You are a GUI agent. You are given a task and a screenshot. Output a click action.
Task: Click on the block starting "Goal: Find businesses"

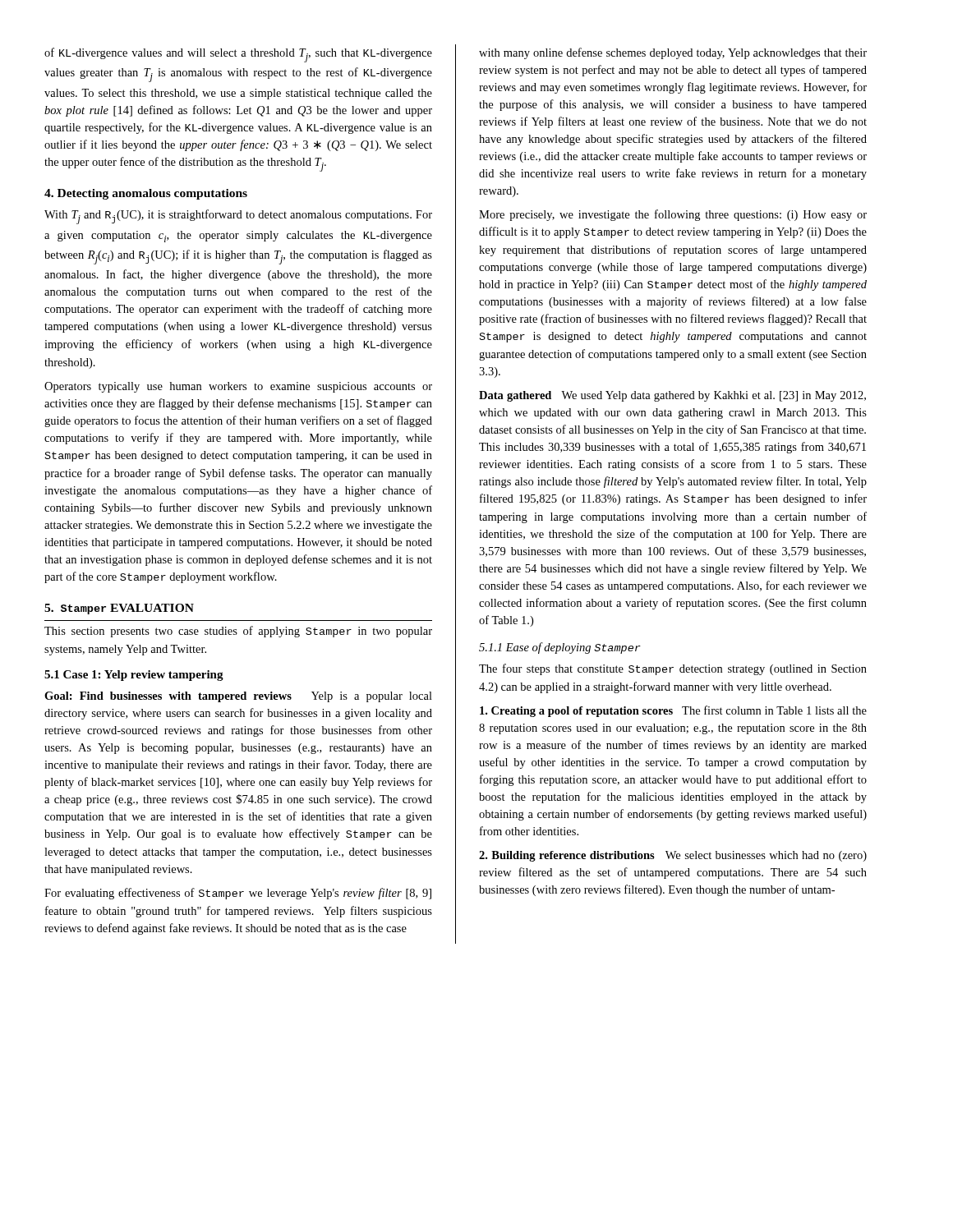point(238,783)
